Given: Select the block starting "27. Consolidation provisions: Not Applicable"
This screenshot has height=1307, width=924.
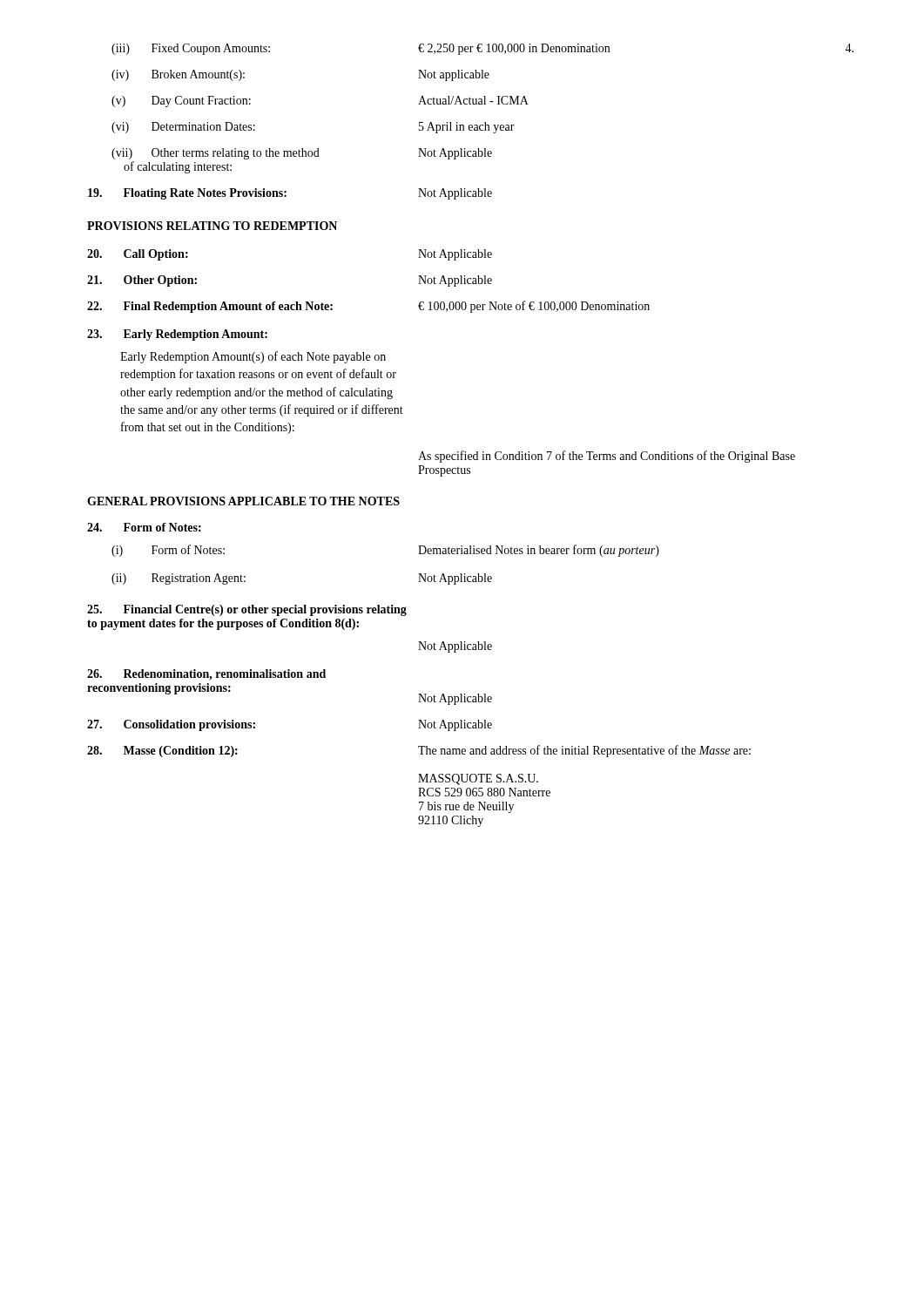Looking at the screenshot, I should [x=466, y=725].
